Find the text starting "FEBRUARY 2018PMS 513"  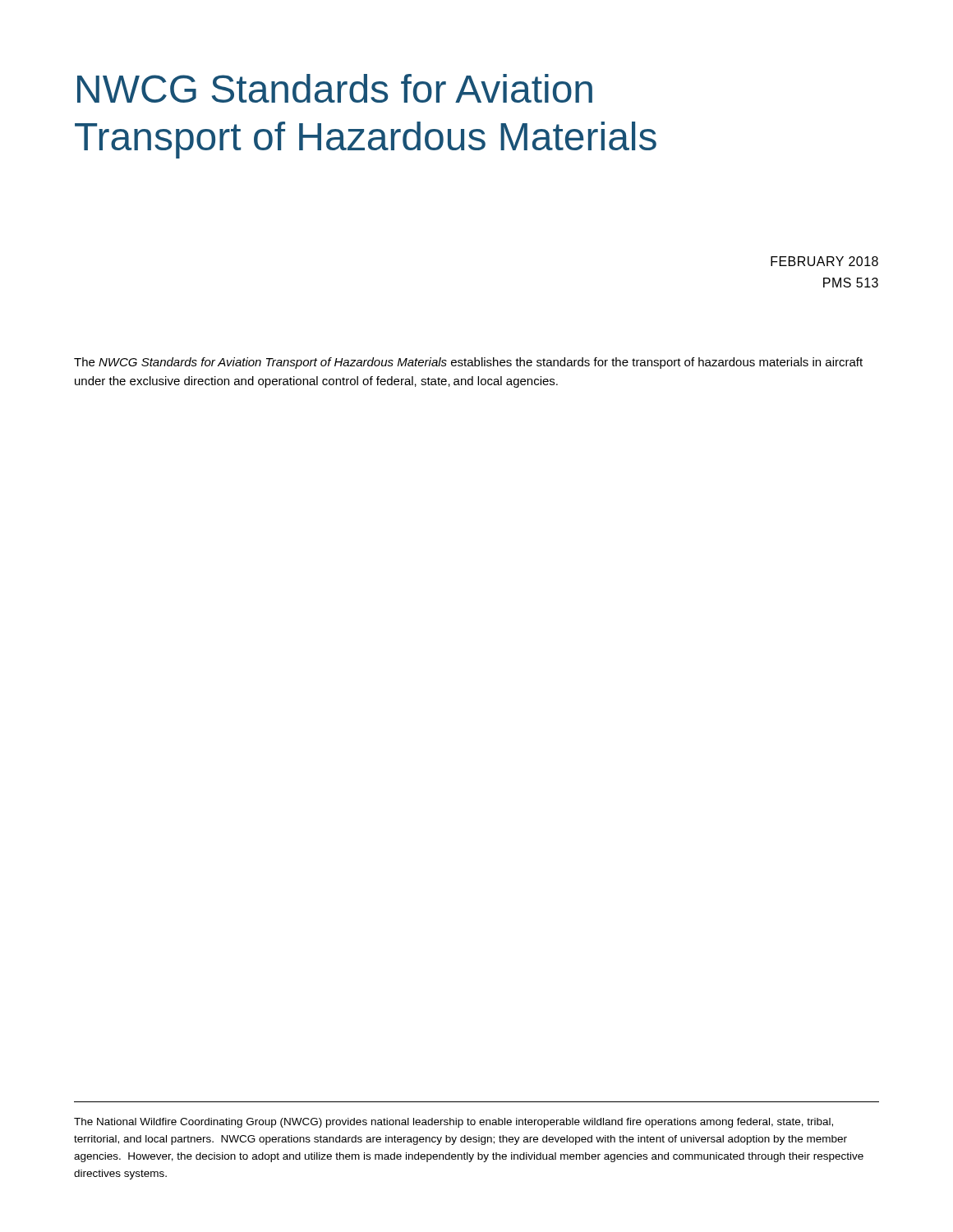point(824,272)
